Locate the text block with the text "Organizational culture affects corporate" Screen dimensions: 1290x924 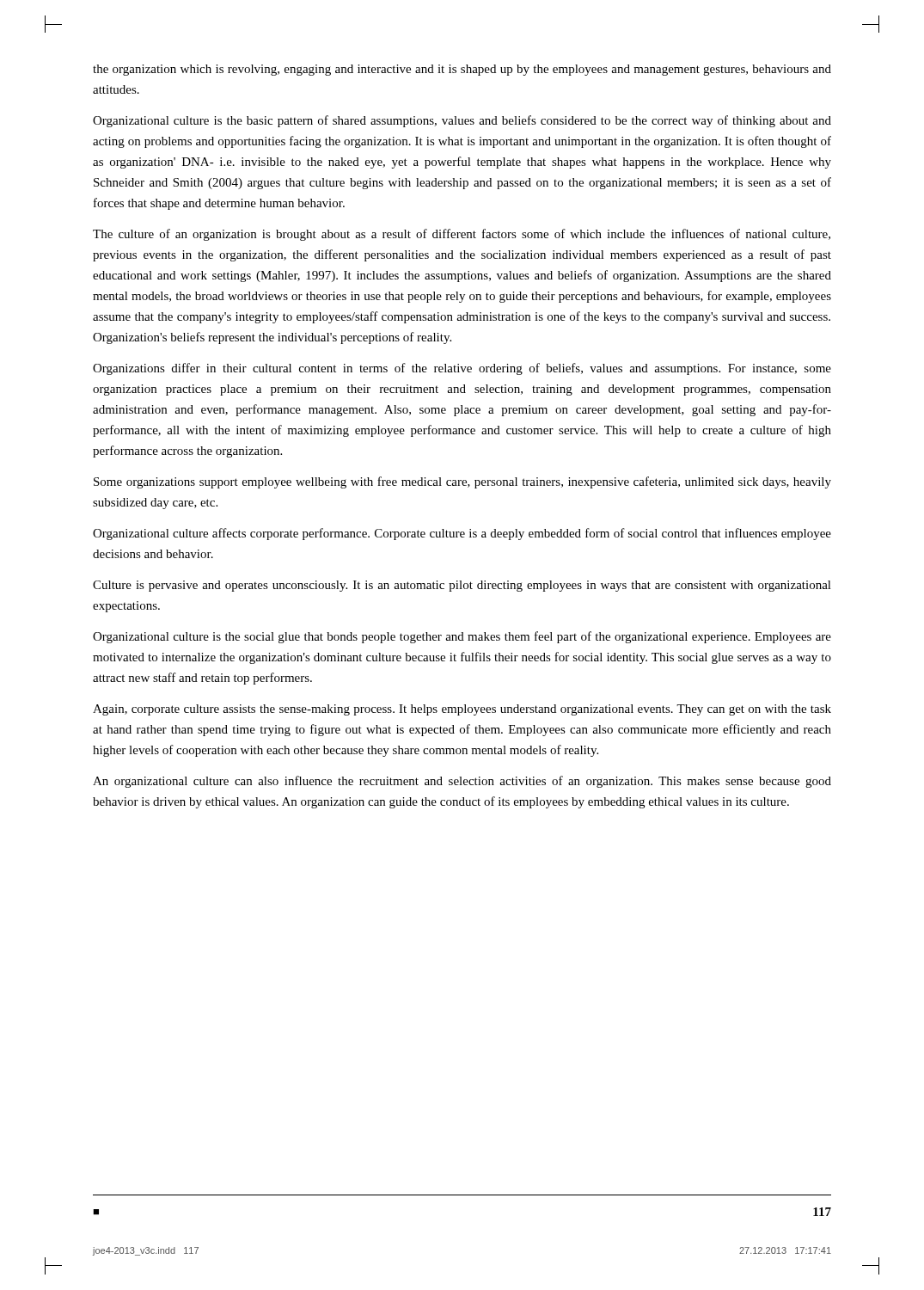pyautogui.click(x=462, y=544)
